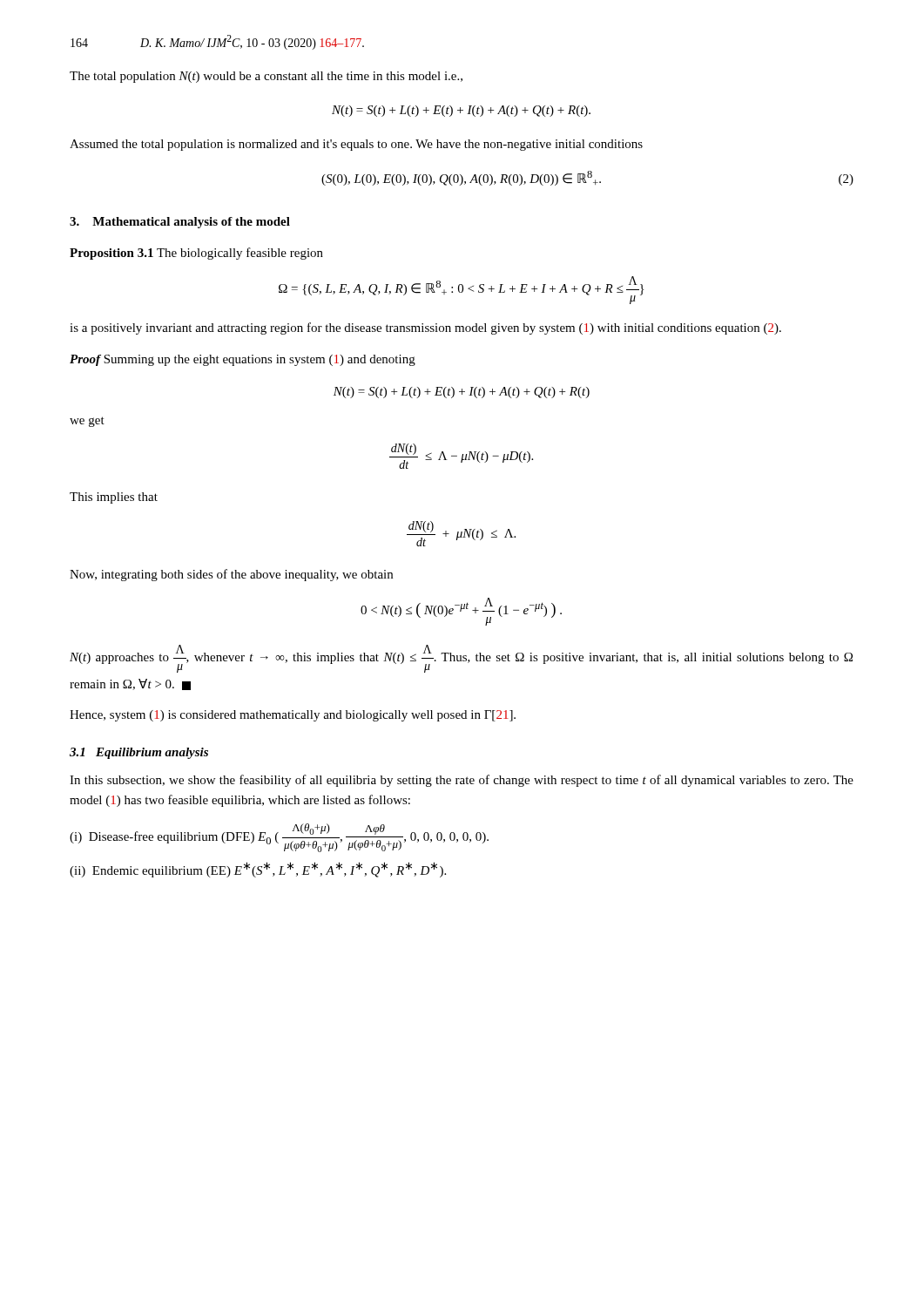
Task: Point to the text starting "Proposition 3.1 The biologically feasible region"
Action: [196, 254]
